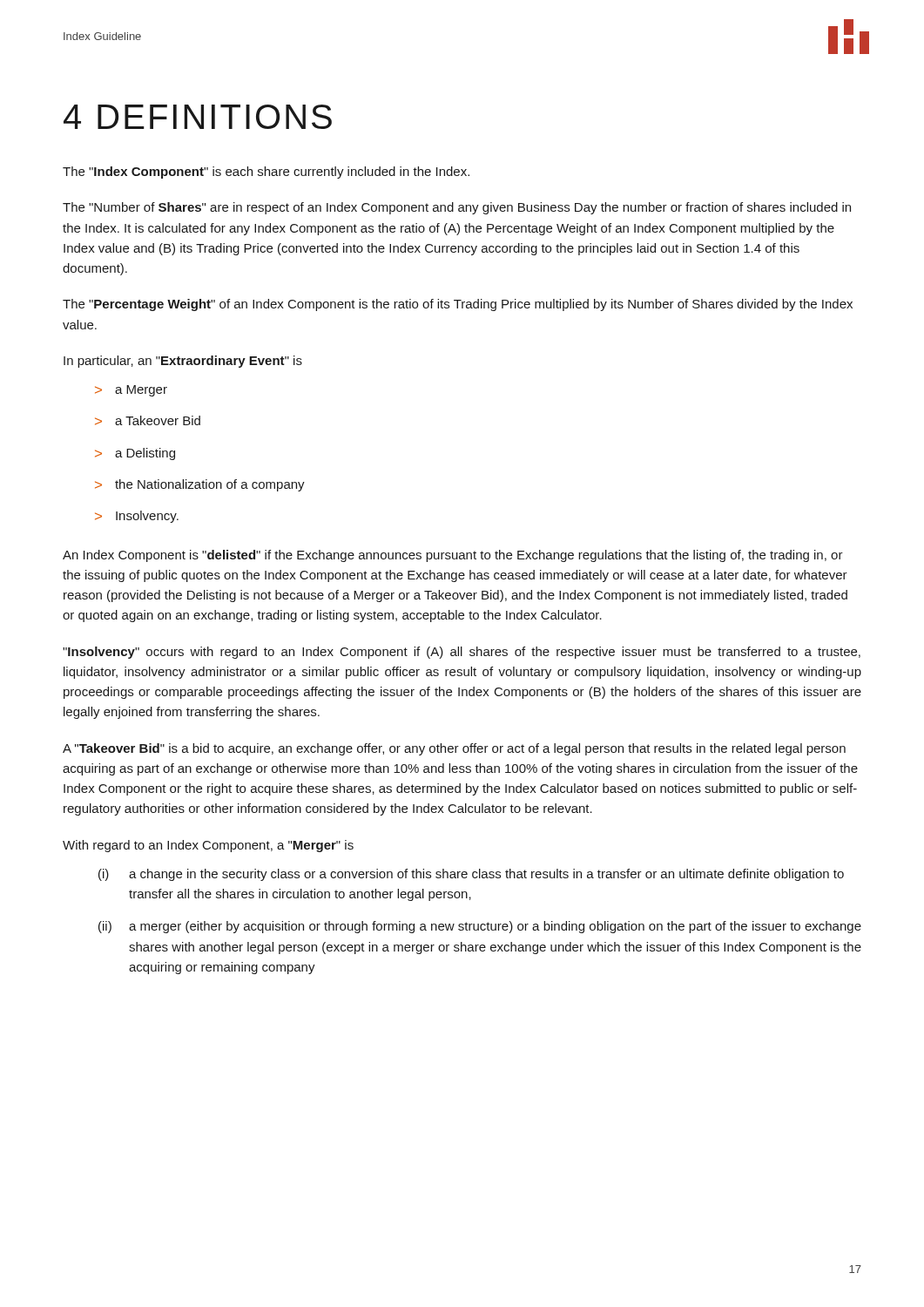Locate the block of text that opens with "(i) a change in the security class"

point(479,884)
